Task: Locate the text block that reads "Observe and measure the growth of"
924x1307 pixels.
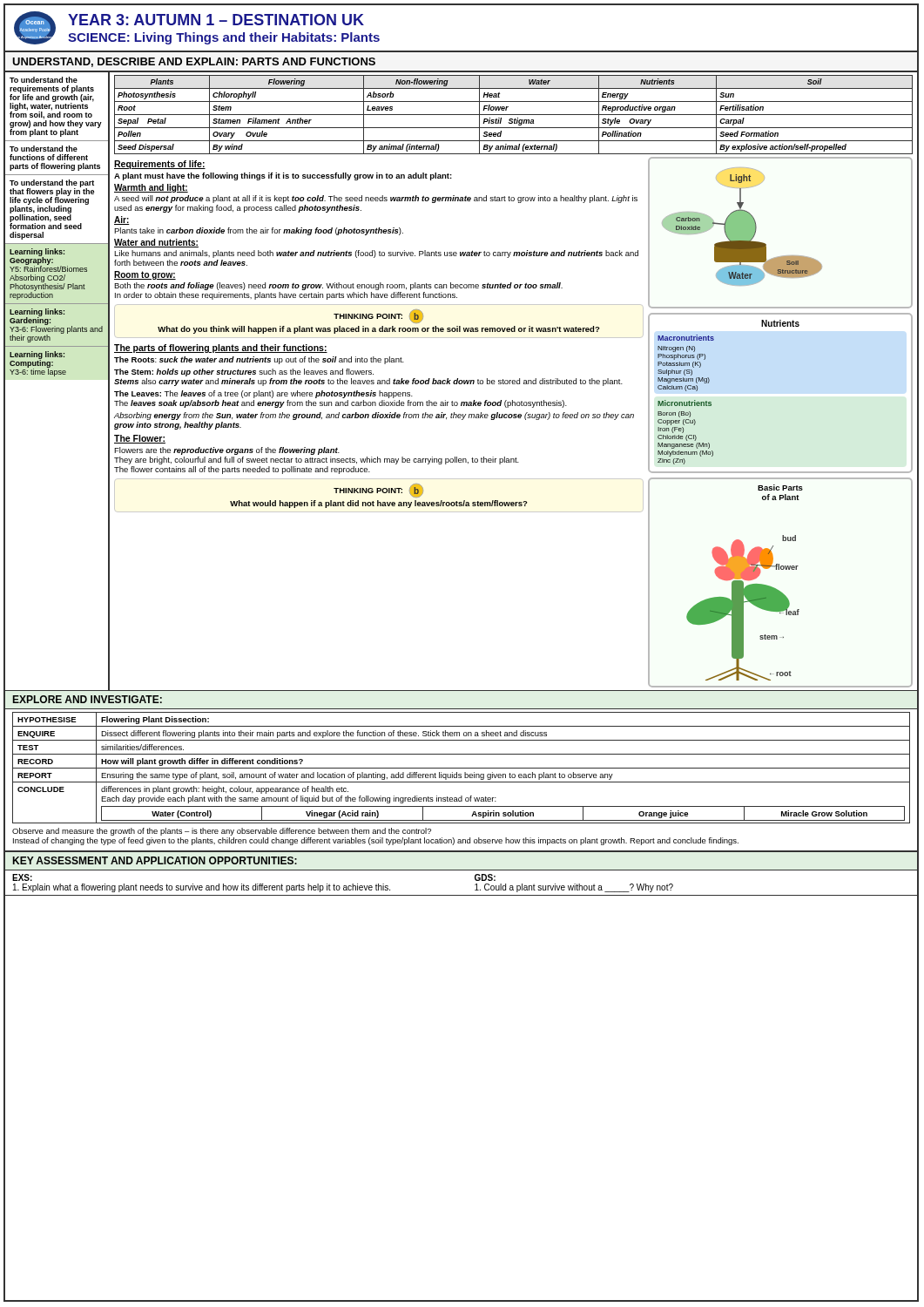Action: click(x=376, y=836)
